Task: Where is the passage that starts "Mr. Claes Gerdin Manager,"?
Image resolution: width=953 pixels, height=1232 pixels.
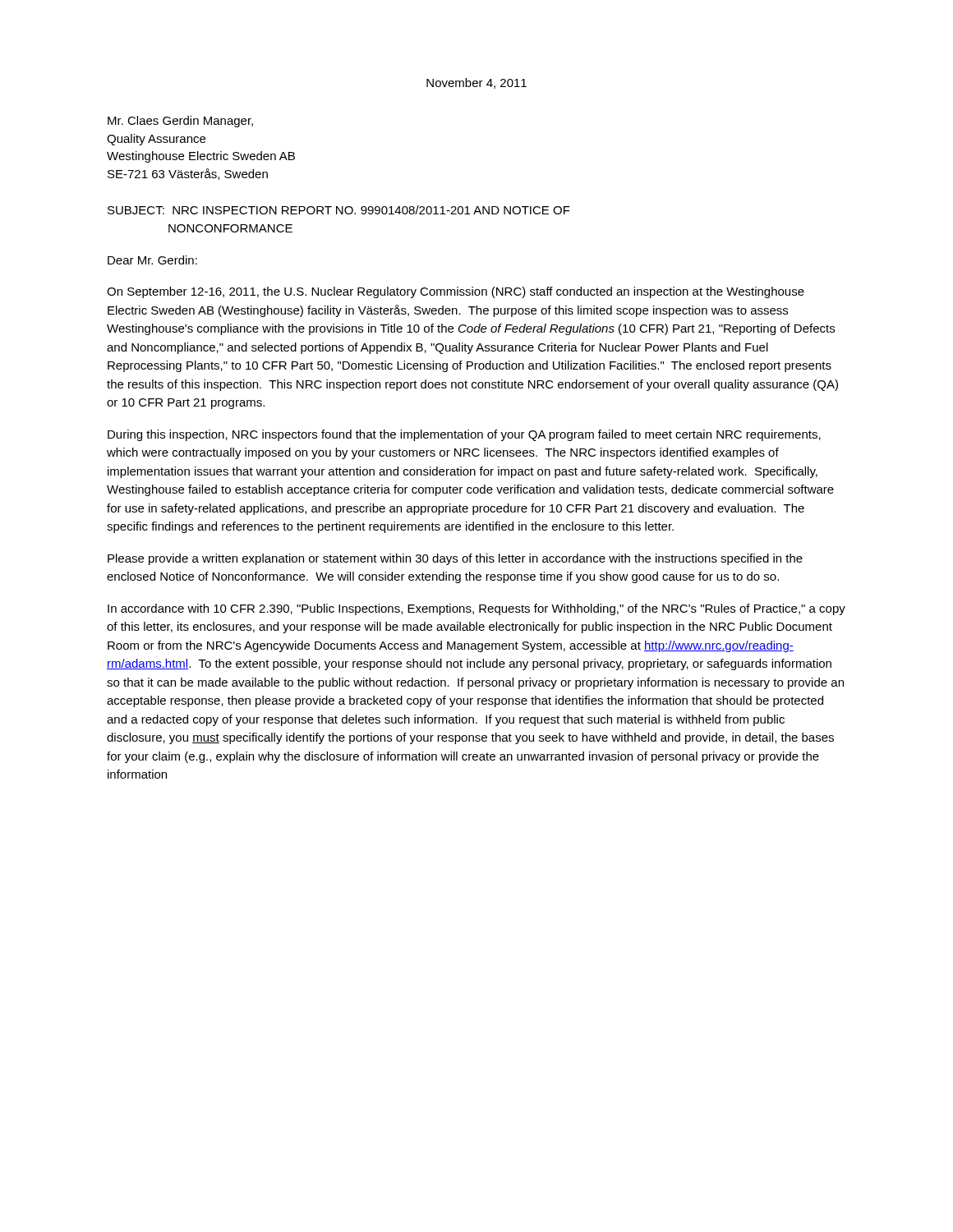Action: click(x=201, y=147)
